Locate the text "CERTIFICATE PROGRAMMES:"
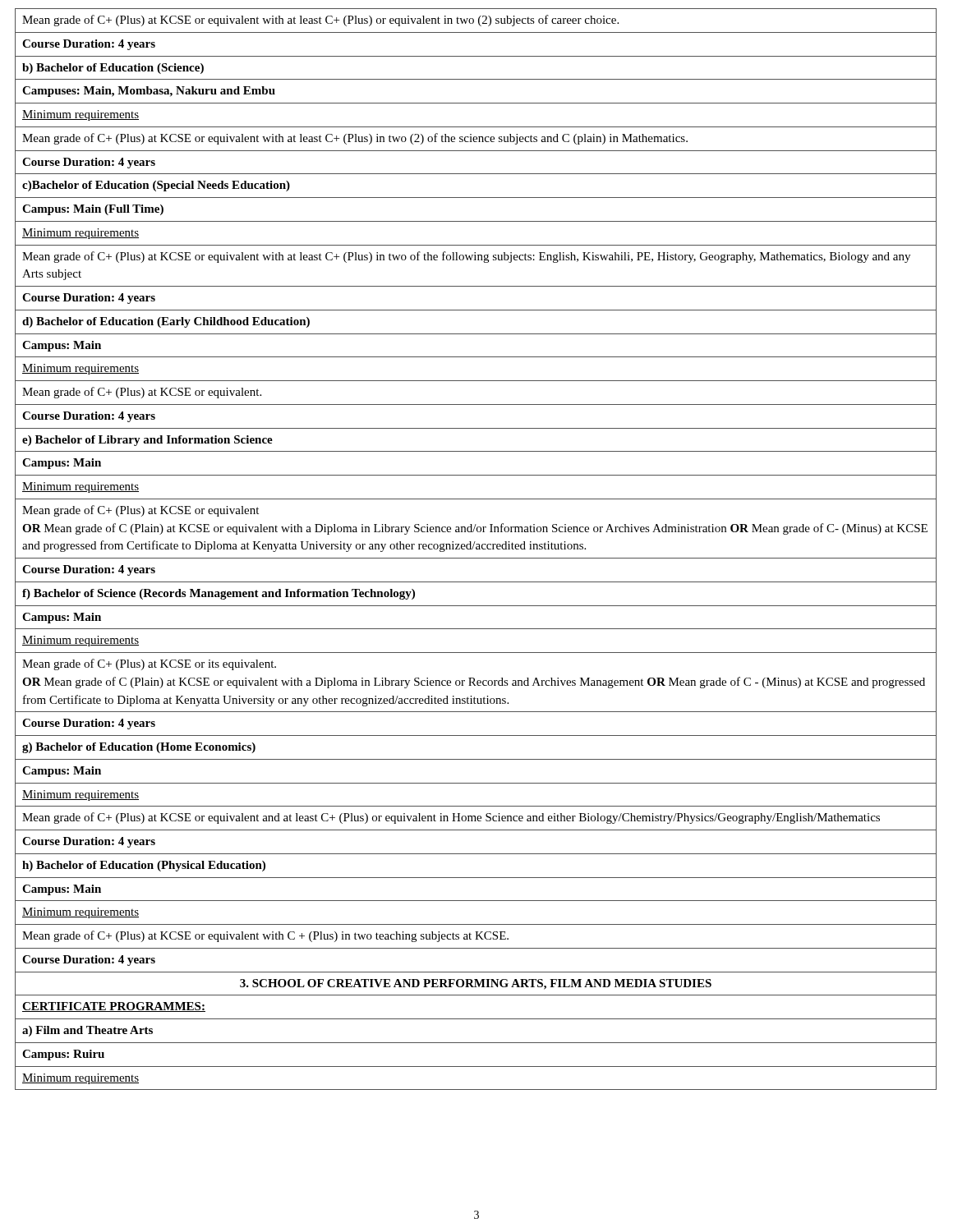The width and height of the screenshot is (953, 1232). click(x=114, y=1006)
